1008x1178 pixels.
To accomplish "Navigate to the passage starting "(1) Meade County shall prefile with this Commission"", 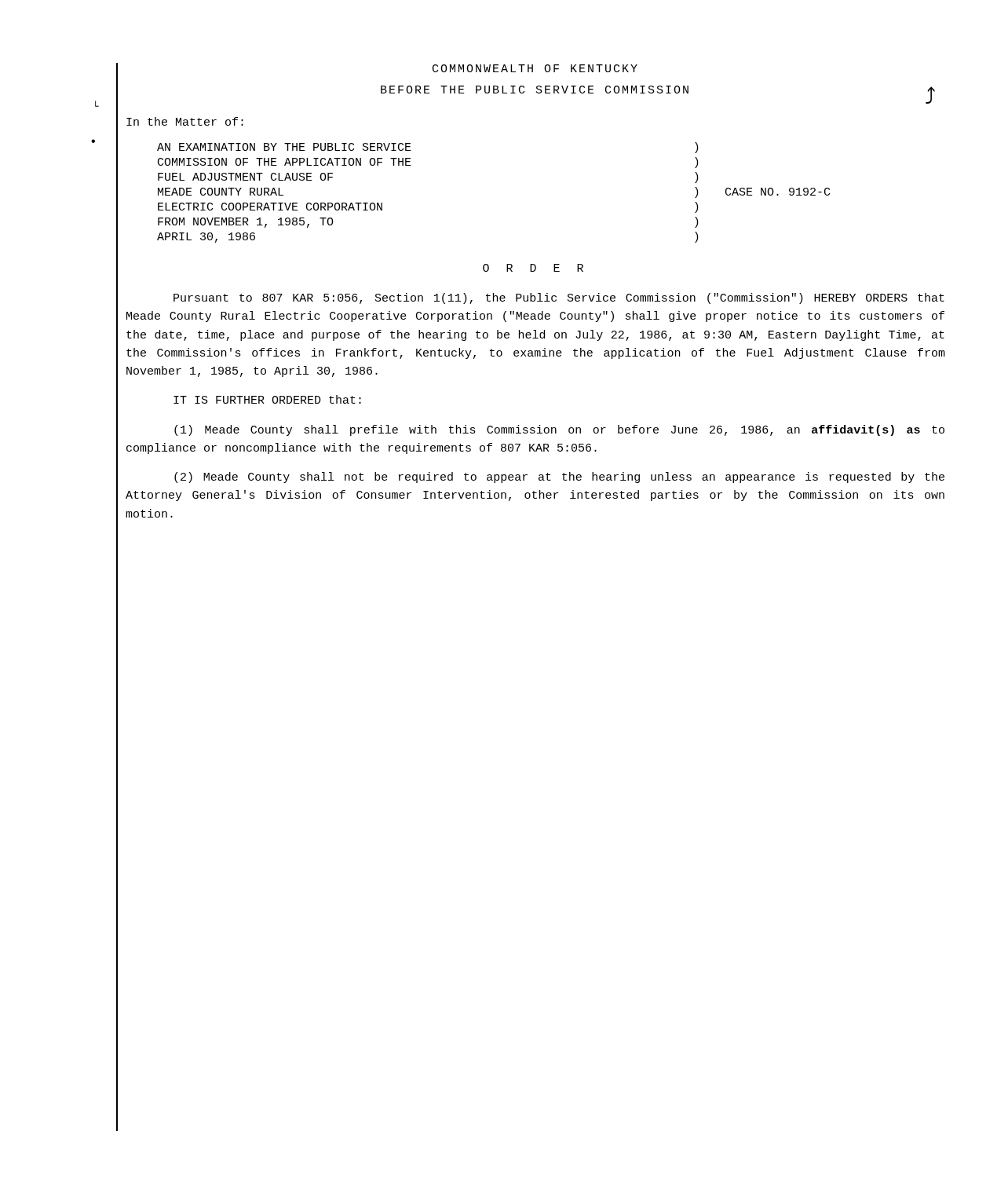I will pos(535,440).
